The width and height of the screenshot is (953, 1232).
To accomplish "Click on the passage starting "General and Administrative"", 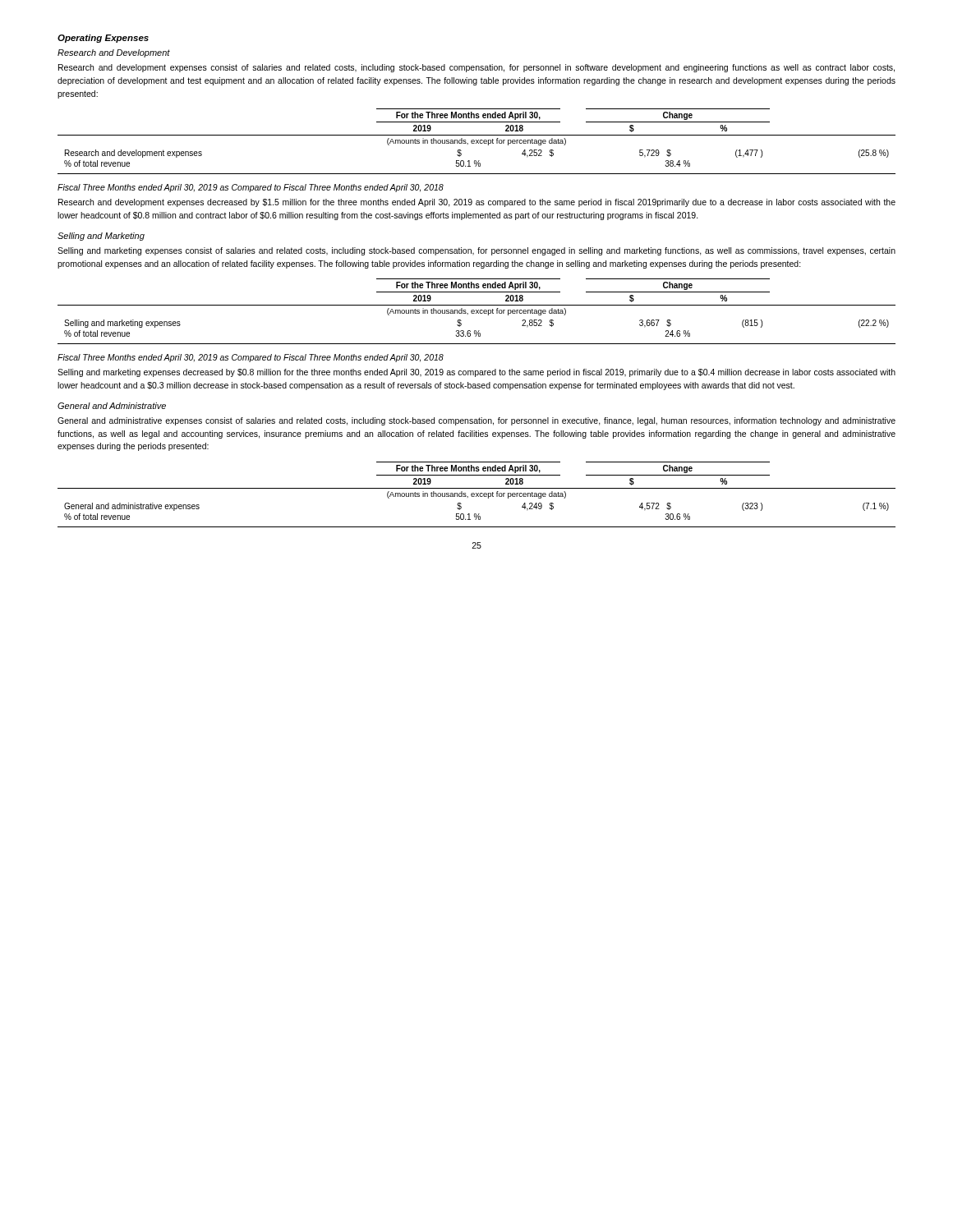I will (112, 406).
